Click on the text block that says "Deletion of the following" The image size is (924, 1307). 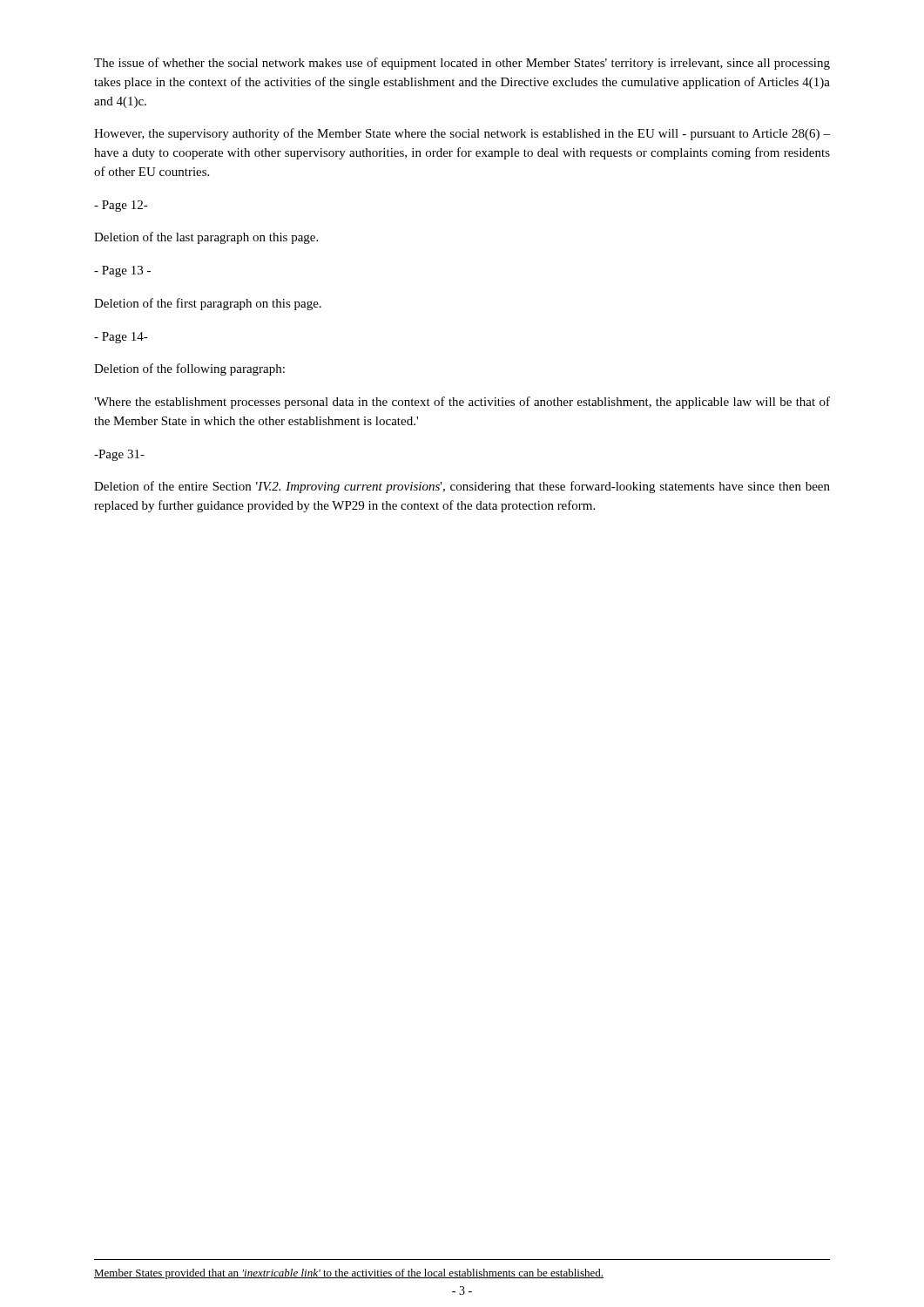[x=190, y=369]
